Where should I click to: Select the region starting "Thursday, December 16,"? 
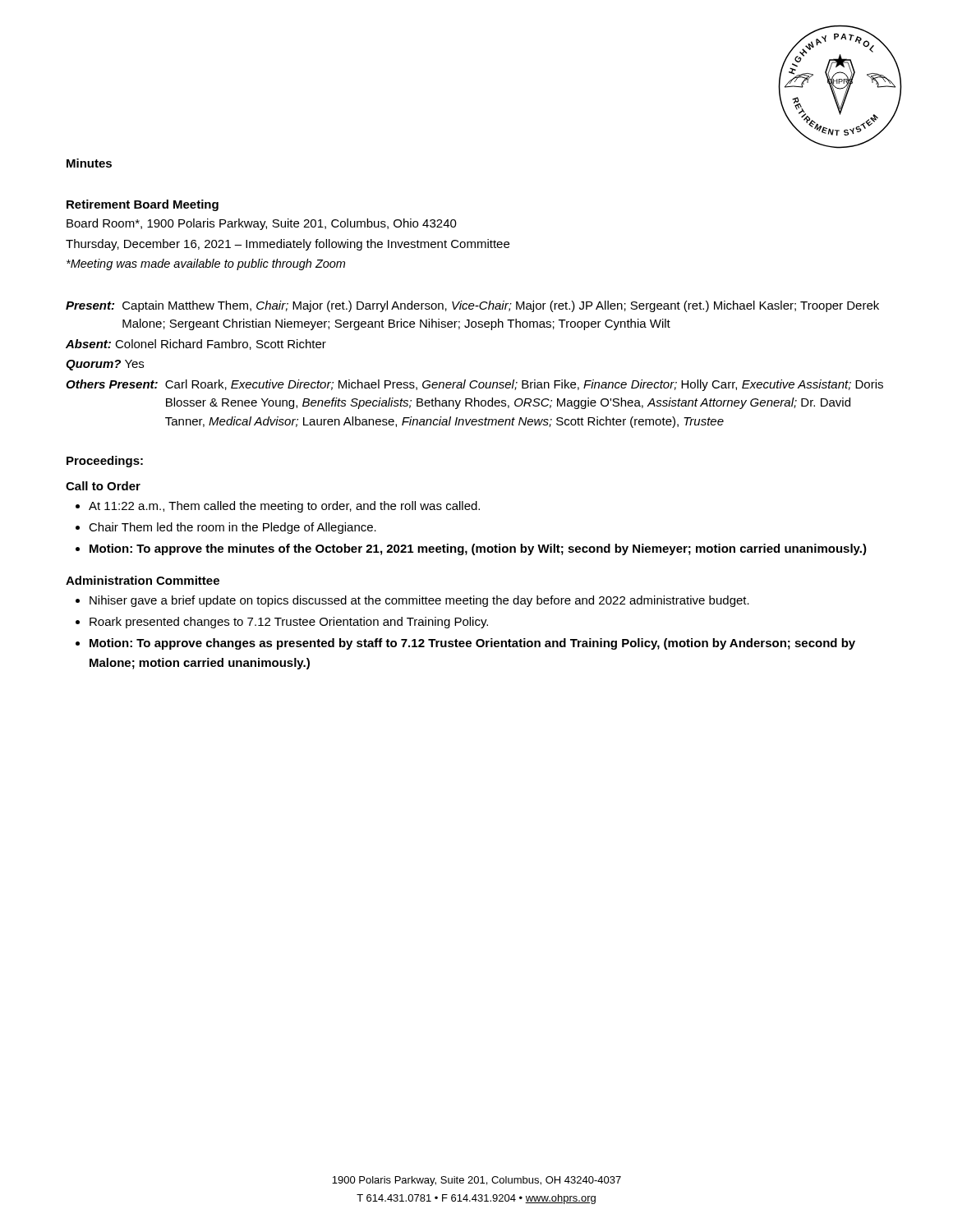pyautogui.click(x=288, y=243)
